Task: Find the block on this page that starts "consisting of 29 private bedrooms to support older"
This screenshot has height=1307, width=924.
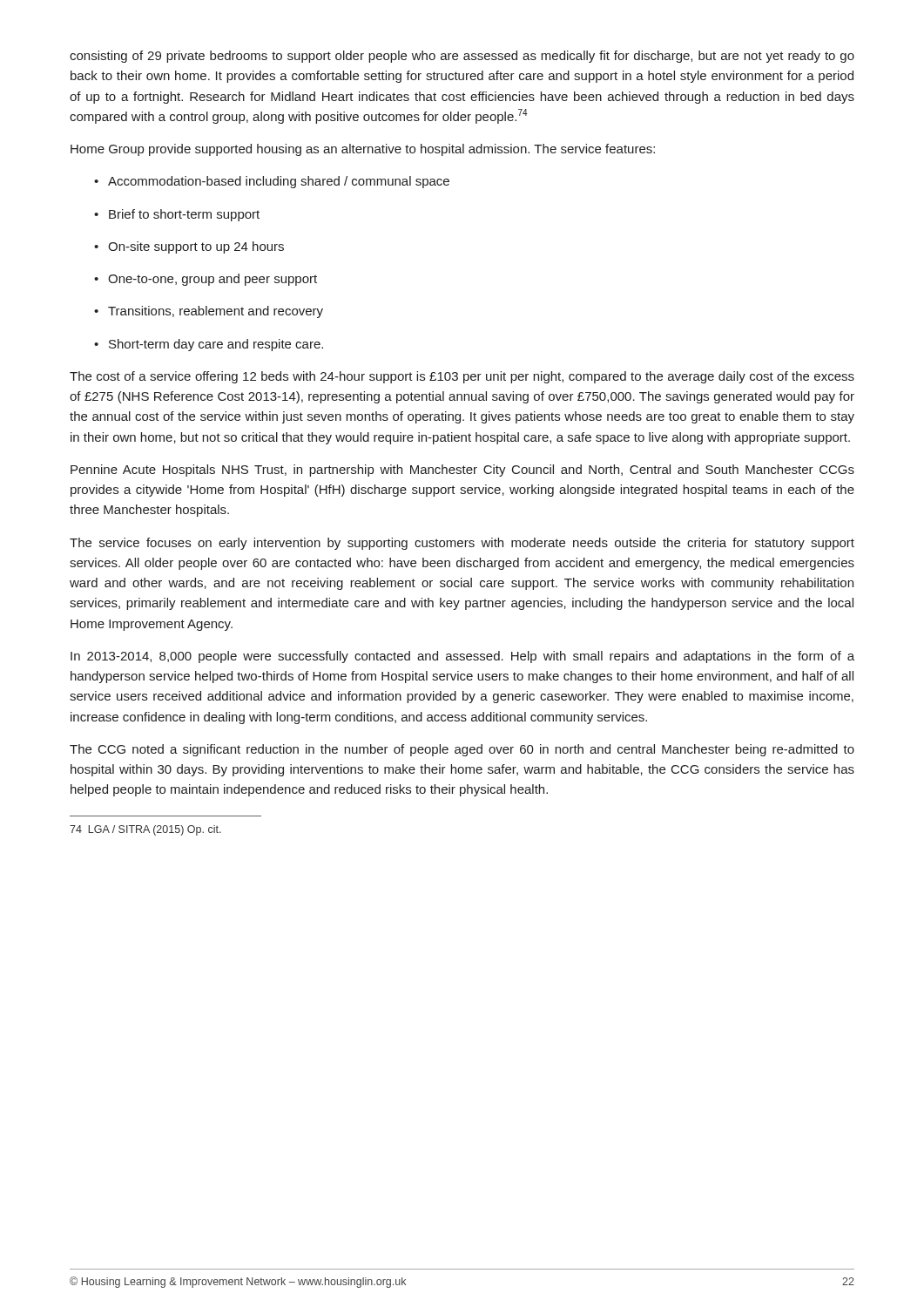Action: tap(462, 86)
